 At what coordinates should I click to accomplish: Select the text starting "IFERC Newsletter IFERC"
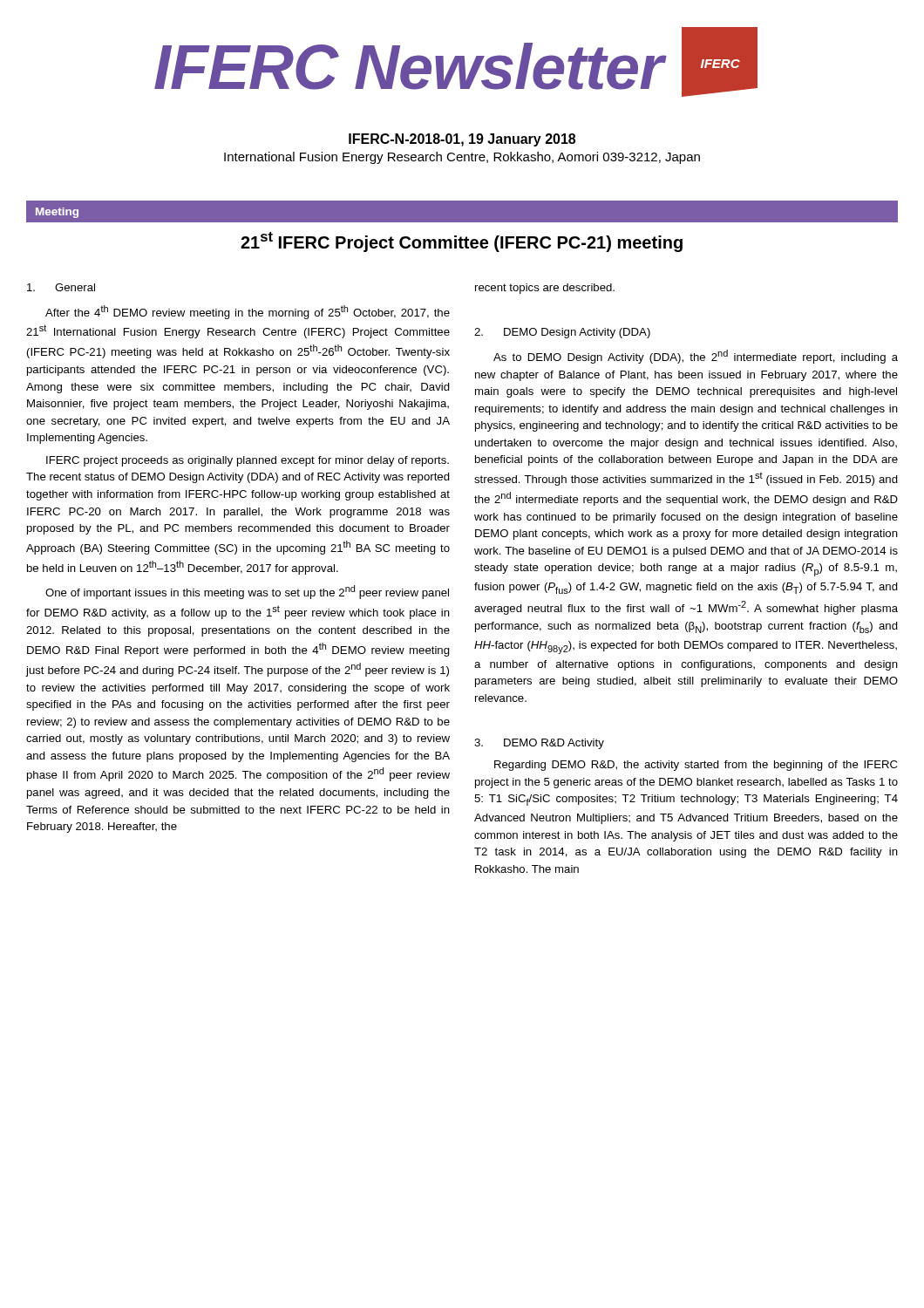click(x=462, y=65)
